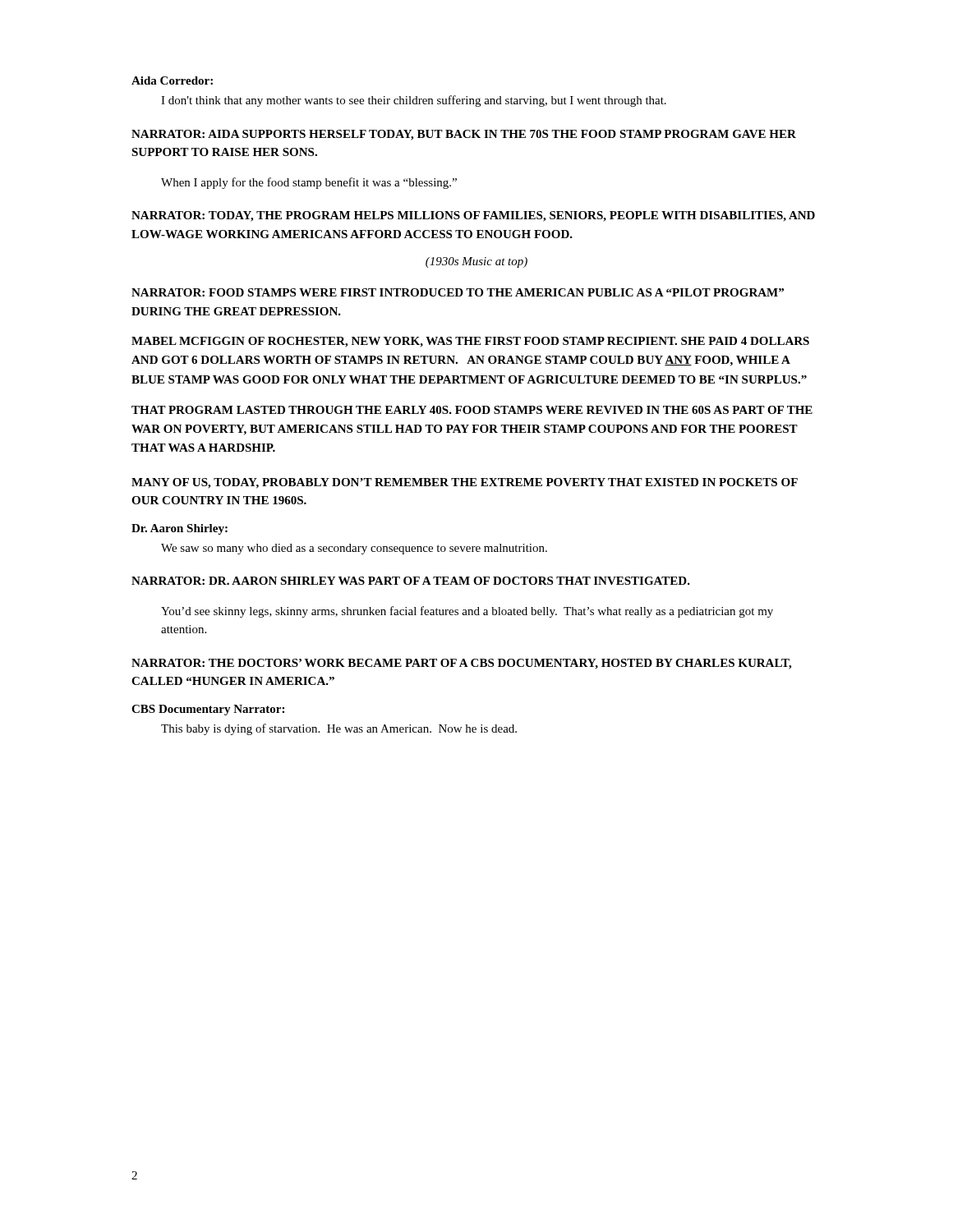The width and height of the screenshot is (953, 1232).
Task: Point to the block starting "CBS Documentary Narrator:"
Action: click(x=476, y=720)
